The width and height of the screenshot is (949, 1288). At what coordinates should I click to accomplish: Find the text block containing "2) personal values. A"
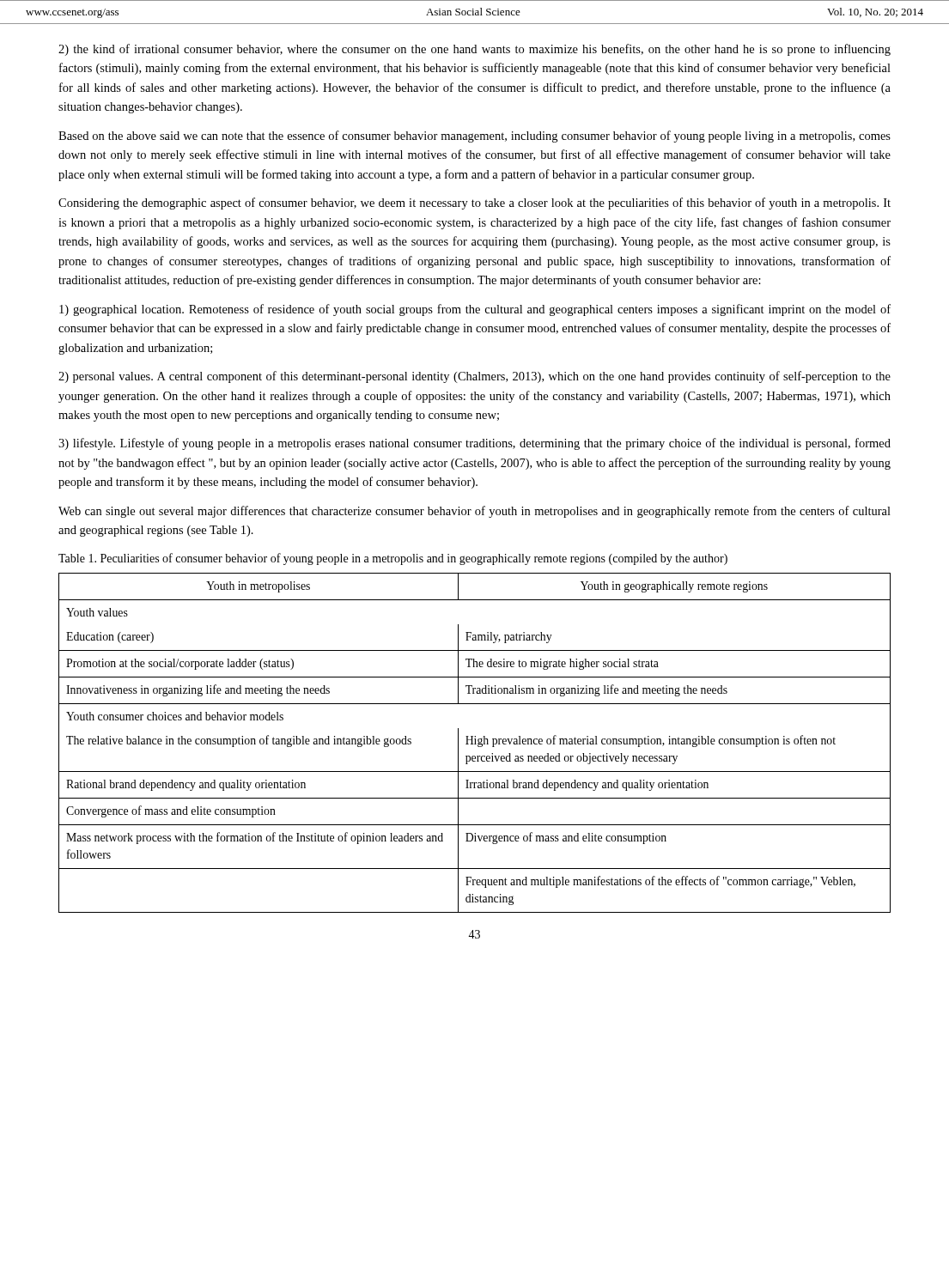coord(474,395)
